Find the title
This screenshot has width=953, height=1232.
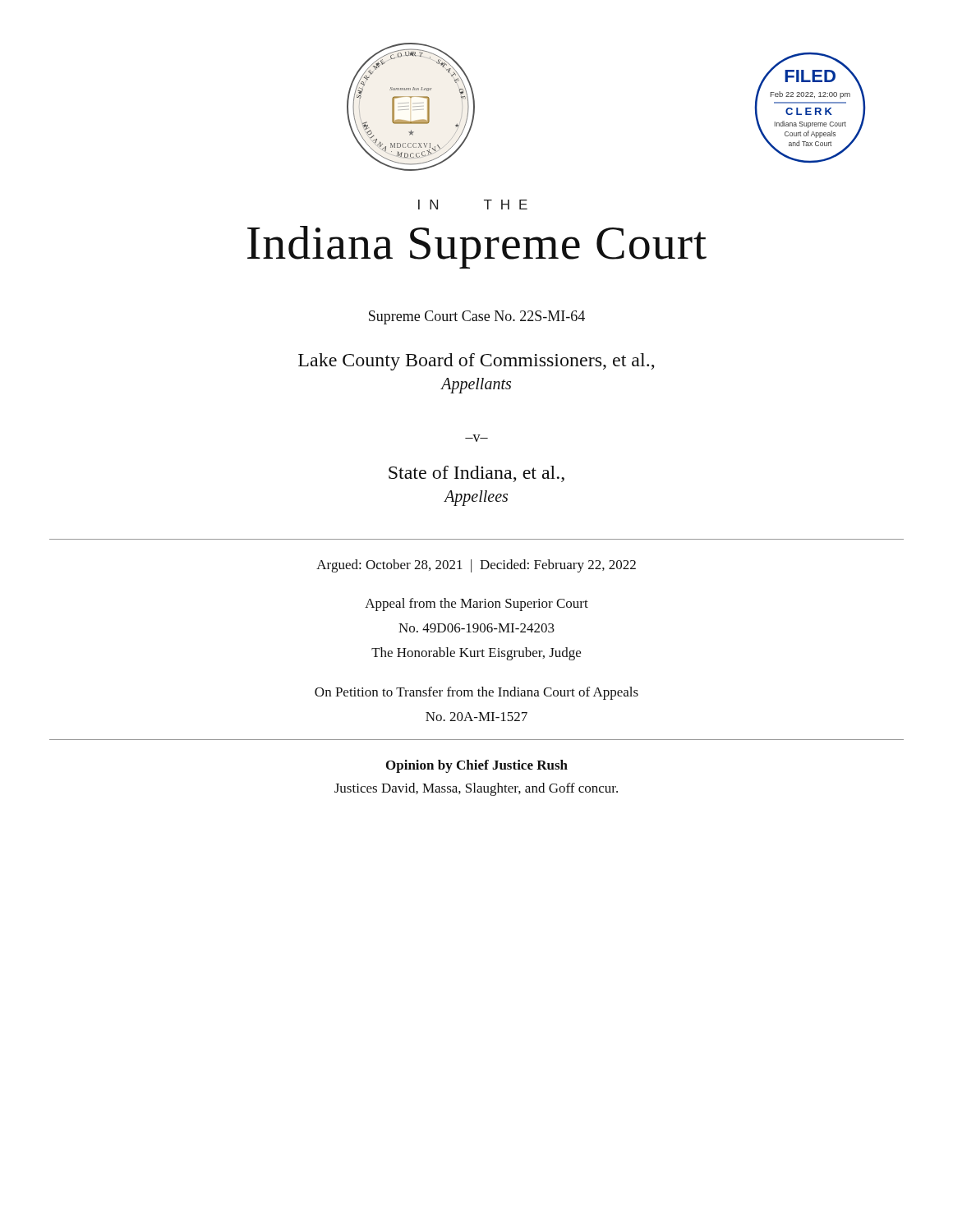(x=476, y=233)
